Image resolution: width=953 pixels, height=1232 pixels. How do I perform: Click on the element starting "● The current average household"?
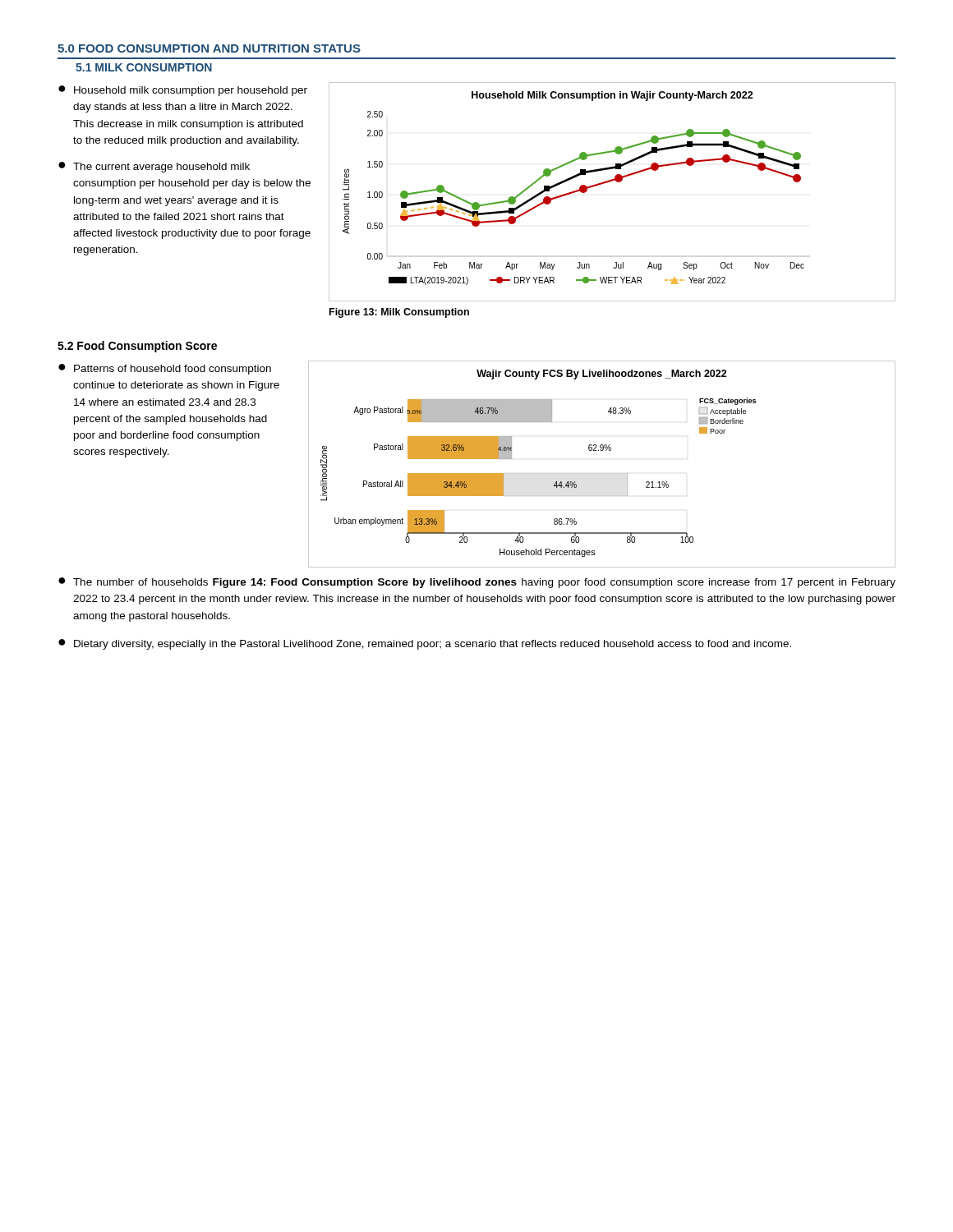click(185, 208)
